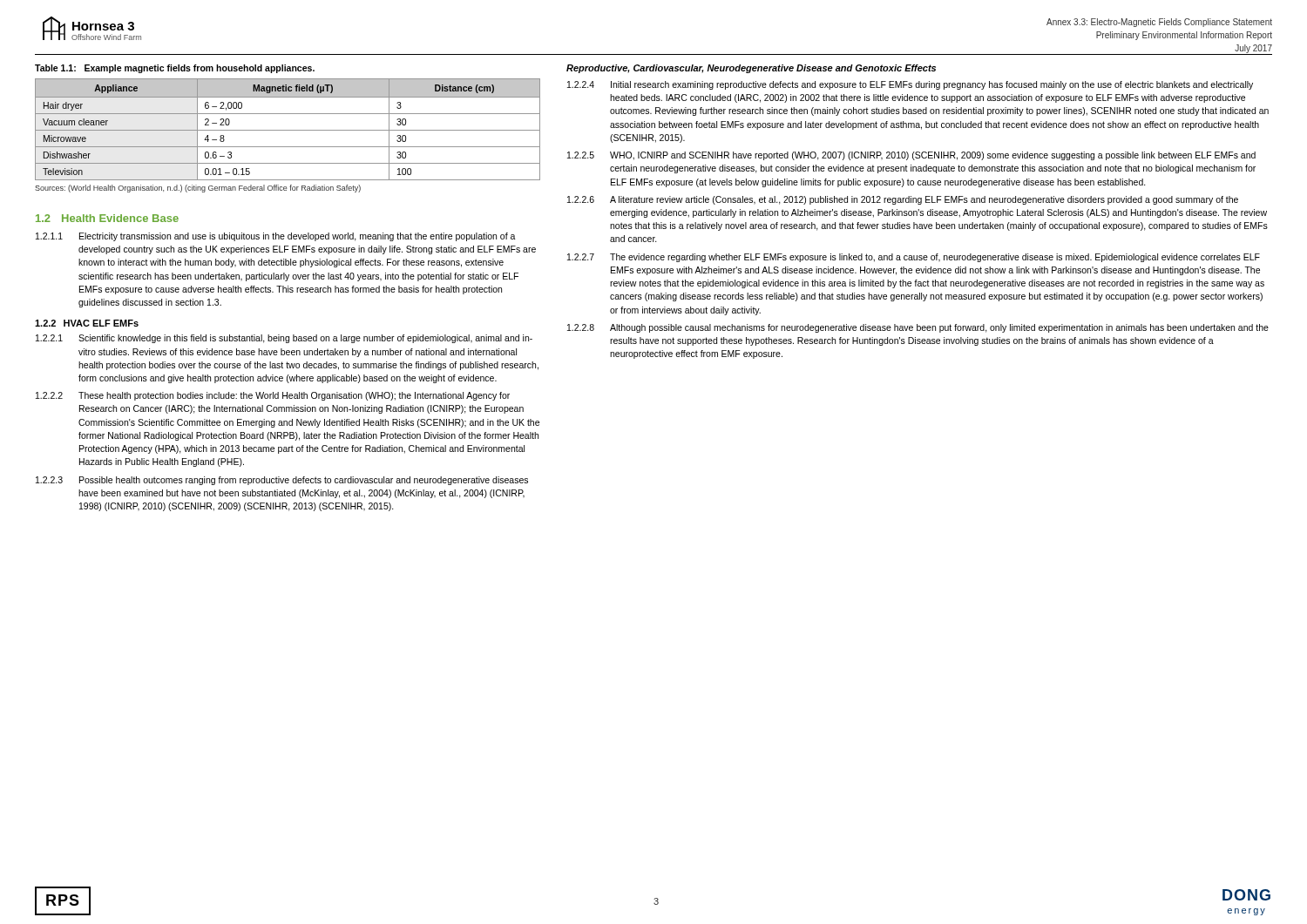The height and width of the screenshot is (924, 1307).
Task: Click on the block starting "2.2.5 WHO, ICNIRP"
Action: [919, 169]
